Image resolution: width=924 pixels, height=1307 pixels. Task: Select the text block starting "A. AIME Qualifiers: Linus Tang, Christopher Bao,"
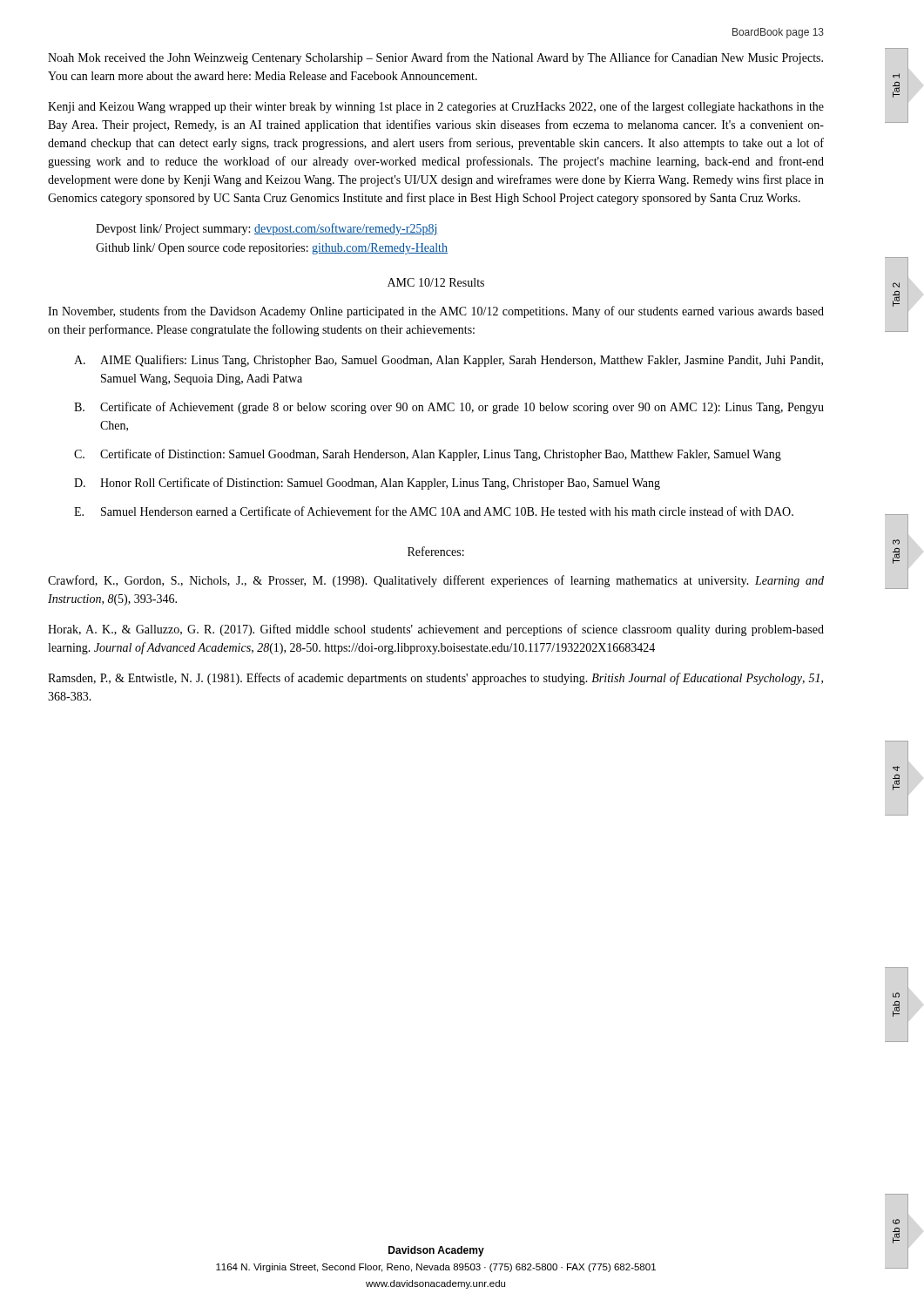[x=449, y=369]
